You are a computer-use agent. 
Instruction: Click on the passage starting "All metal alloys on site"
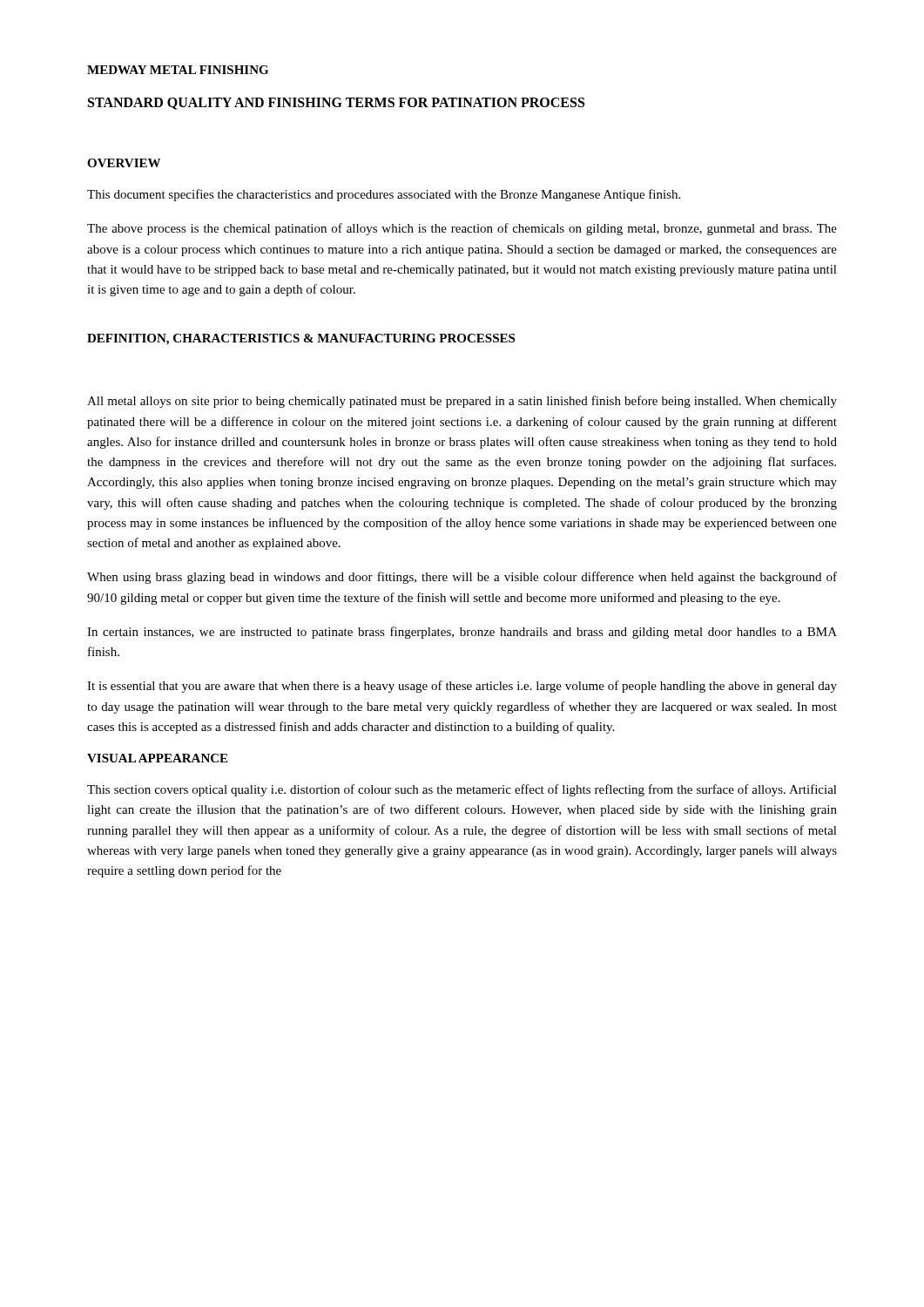(x=462, y=472)
